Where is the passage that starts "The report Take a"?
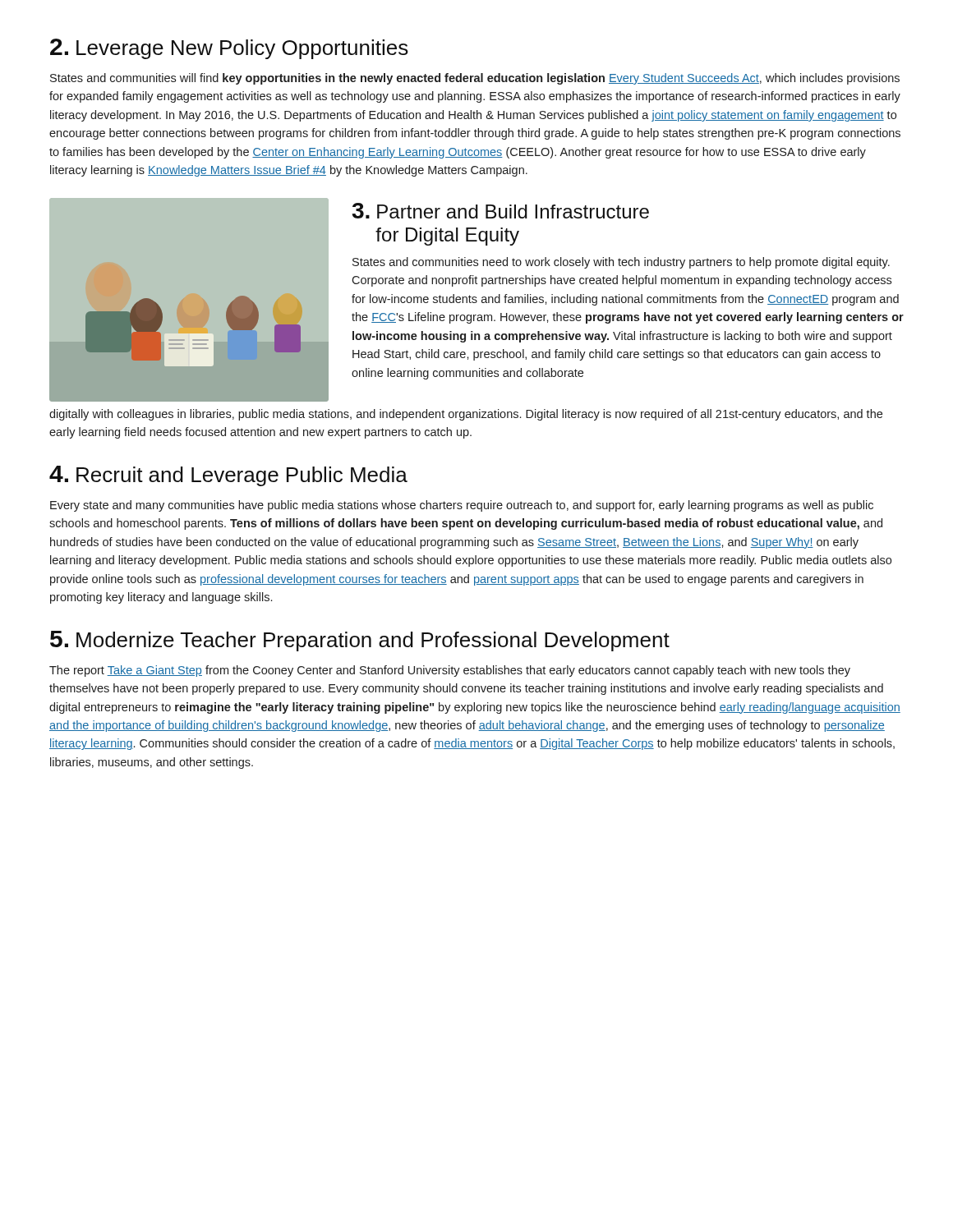 [476, 716]
